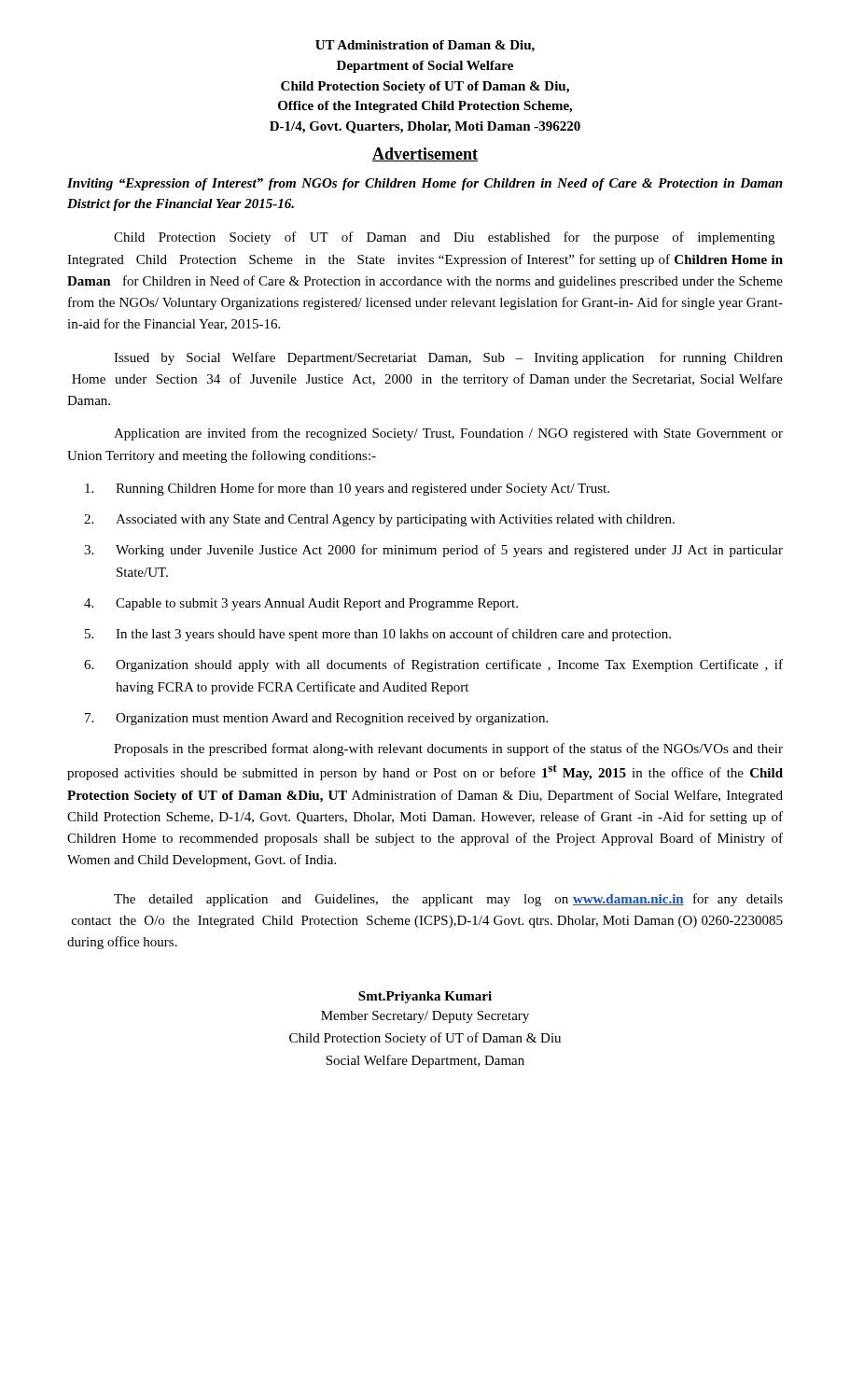Find the text block starting "Application are invited from"
Image resolution: width=850 pixels, height=1400 pixels.
pos(425,444)
